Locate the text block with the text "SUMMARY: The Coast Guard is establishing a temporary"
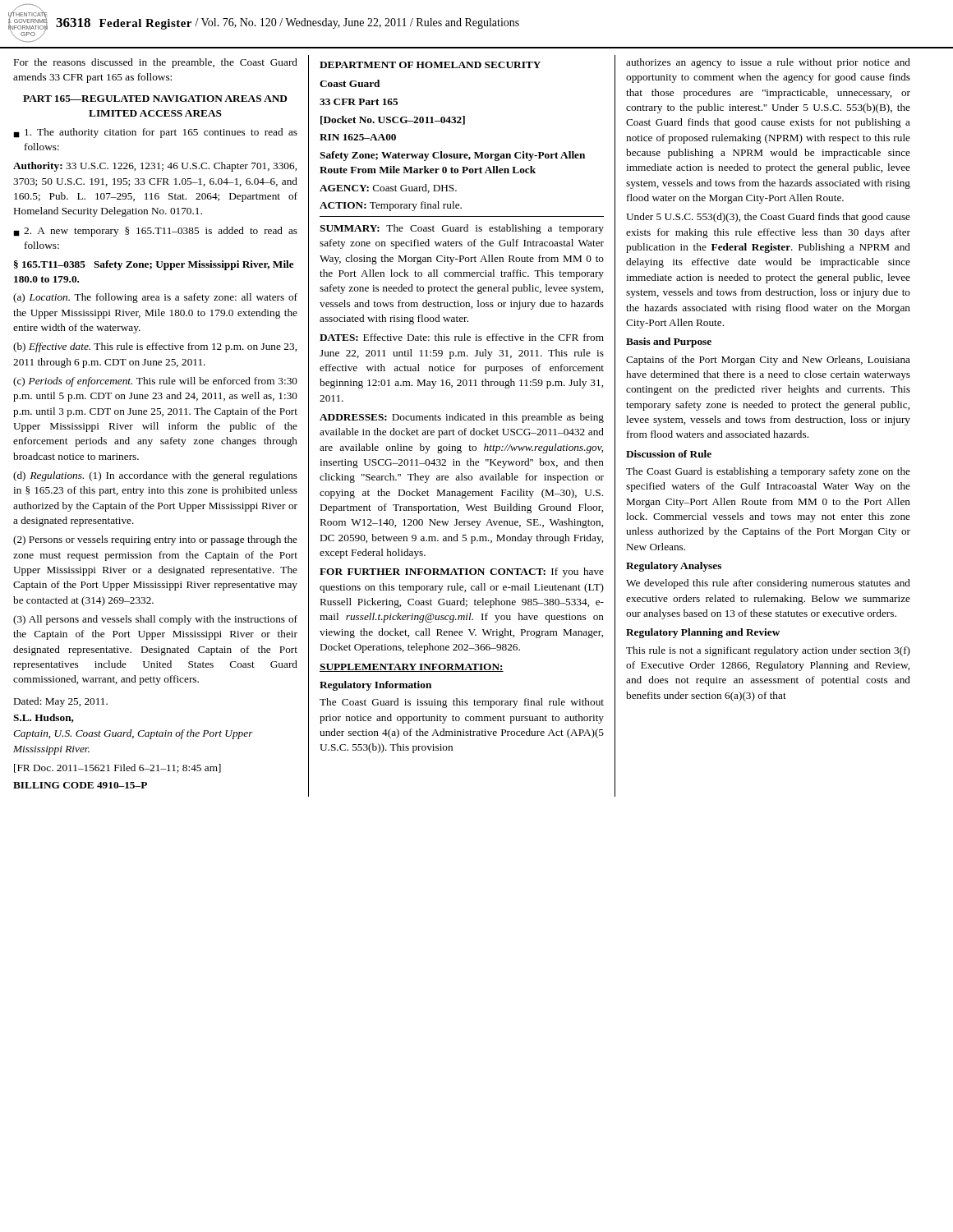 point(462,273)
